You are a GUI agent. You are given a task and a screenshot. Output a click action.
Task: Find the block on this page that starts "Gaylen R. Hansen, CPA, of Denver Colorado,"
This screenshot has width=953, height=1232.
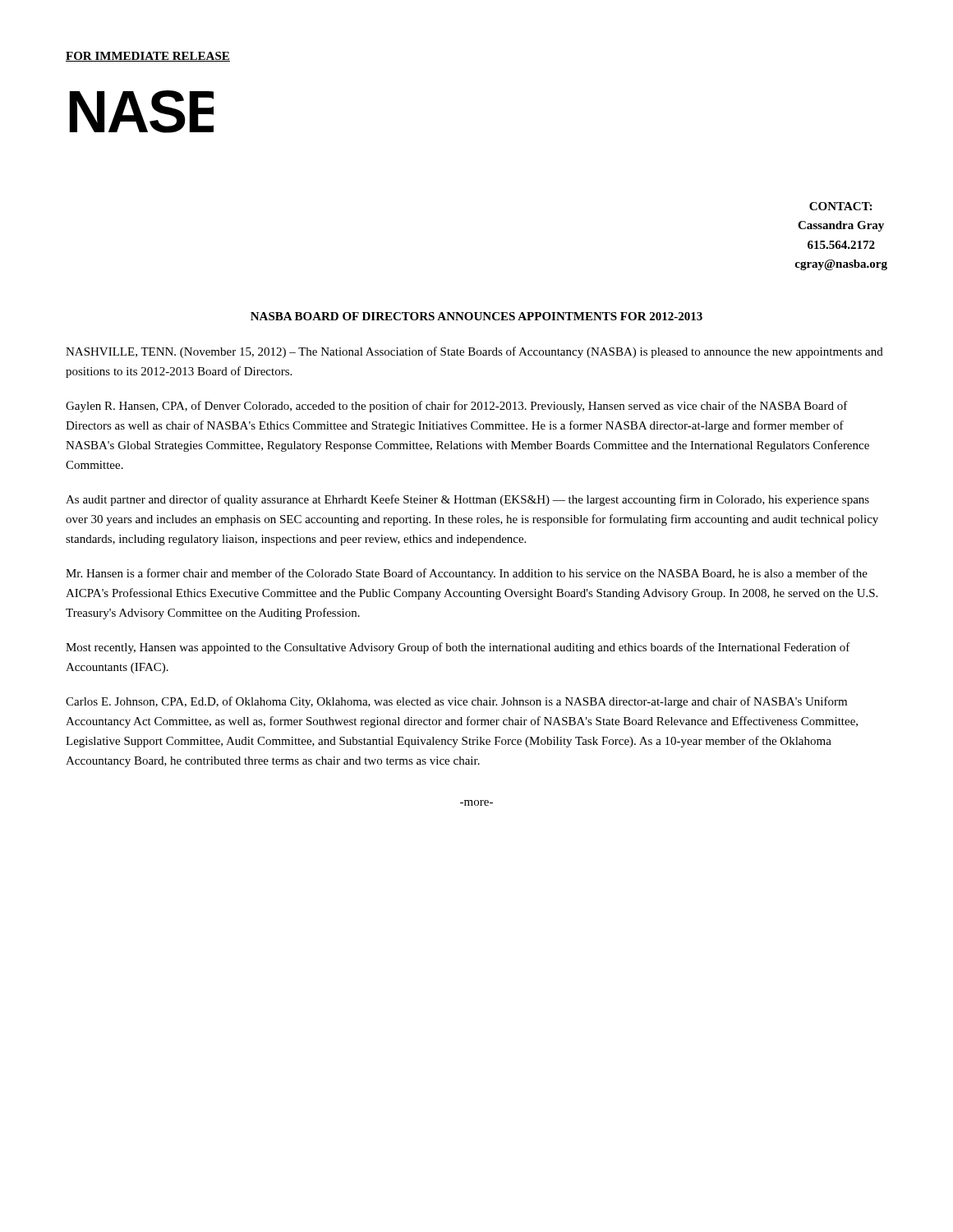468,435
